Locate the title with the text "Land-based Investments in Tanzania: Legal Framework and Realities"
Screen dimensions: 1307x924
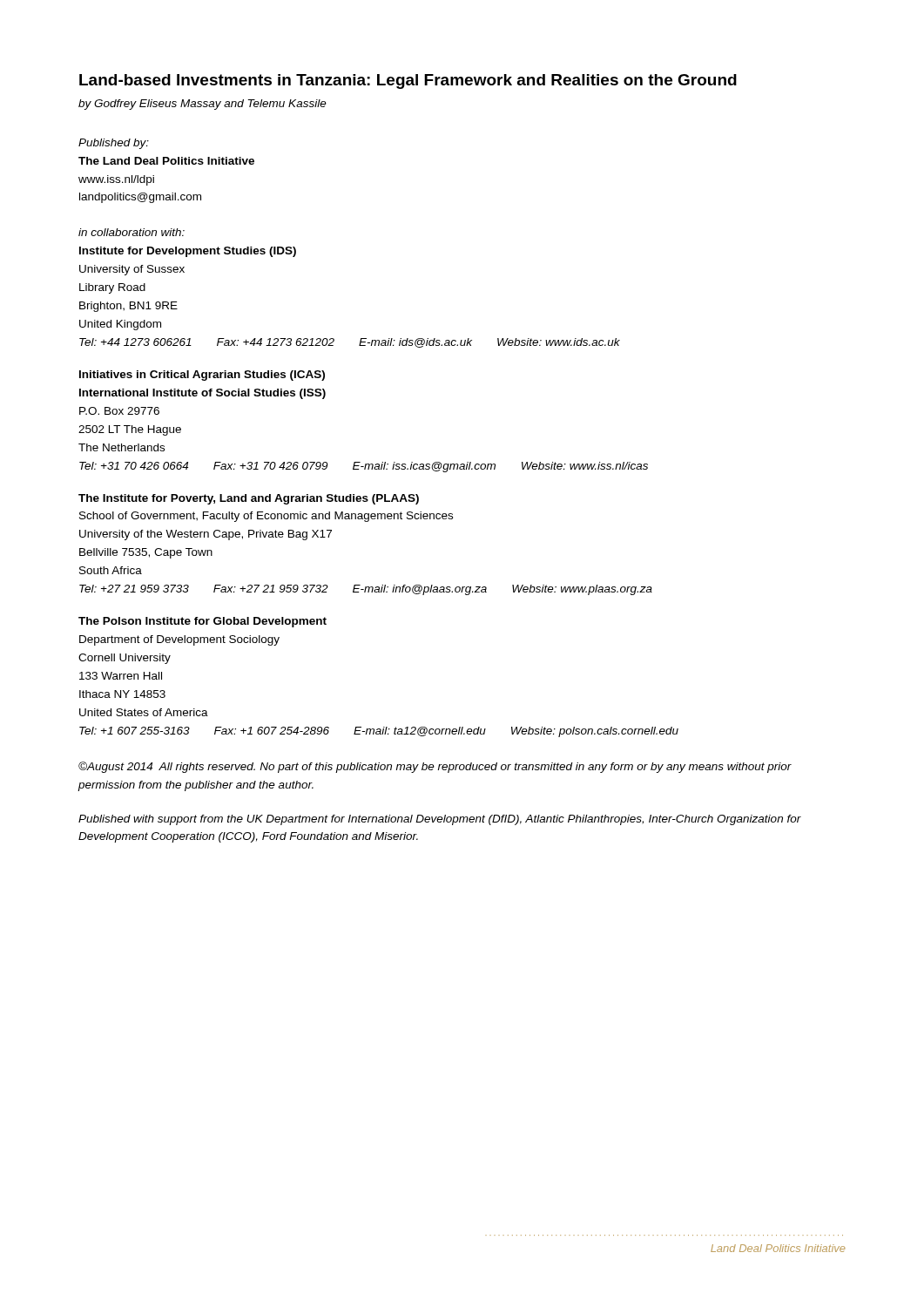(x=462, y=80)
